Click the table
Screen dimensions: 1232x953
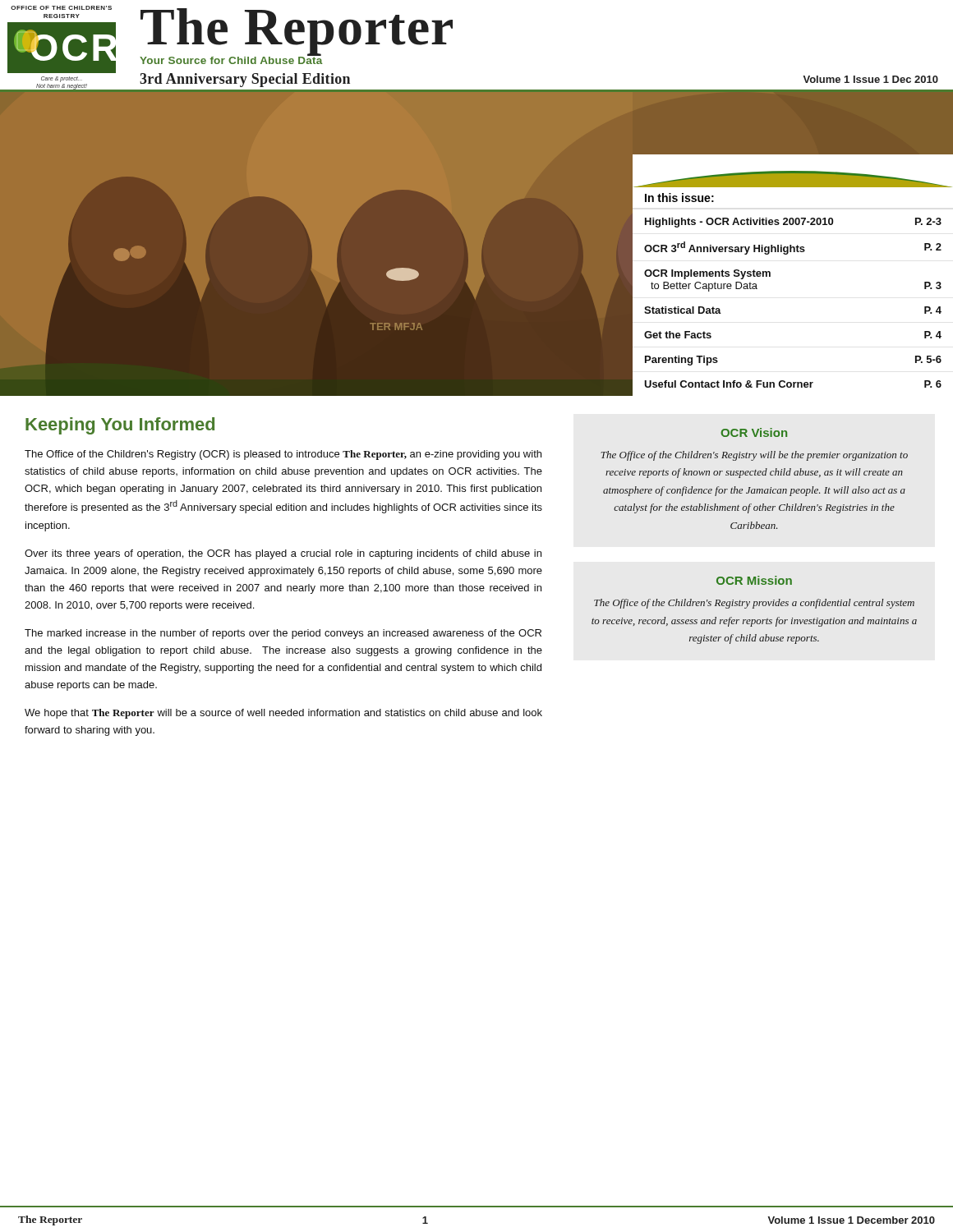793,291
